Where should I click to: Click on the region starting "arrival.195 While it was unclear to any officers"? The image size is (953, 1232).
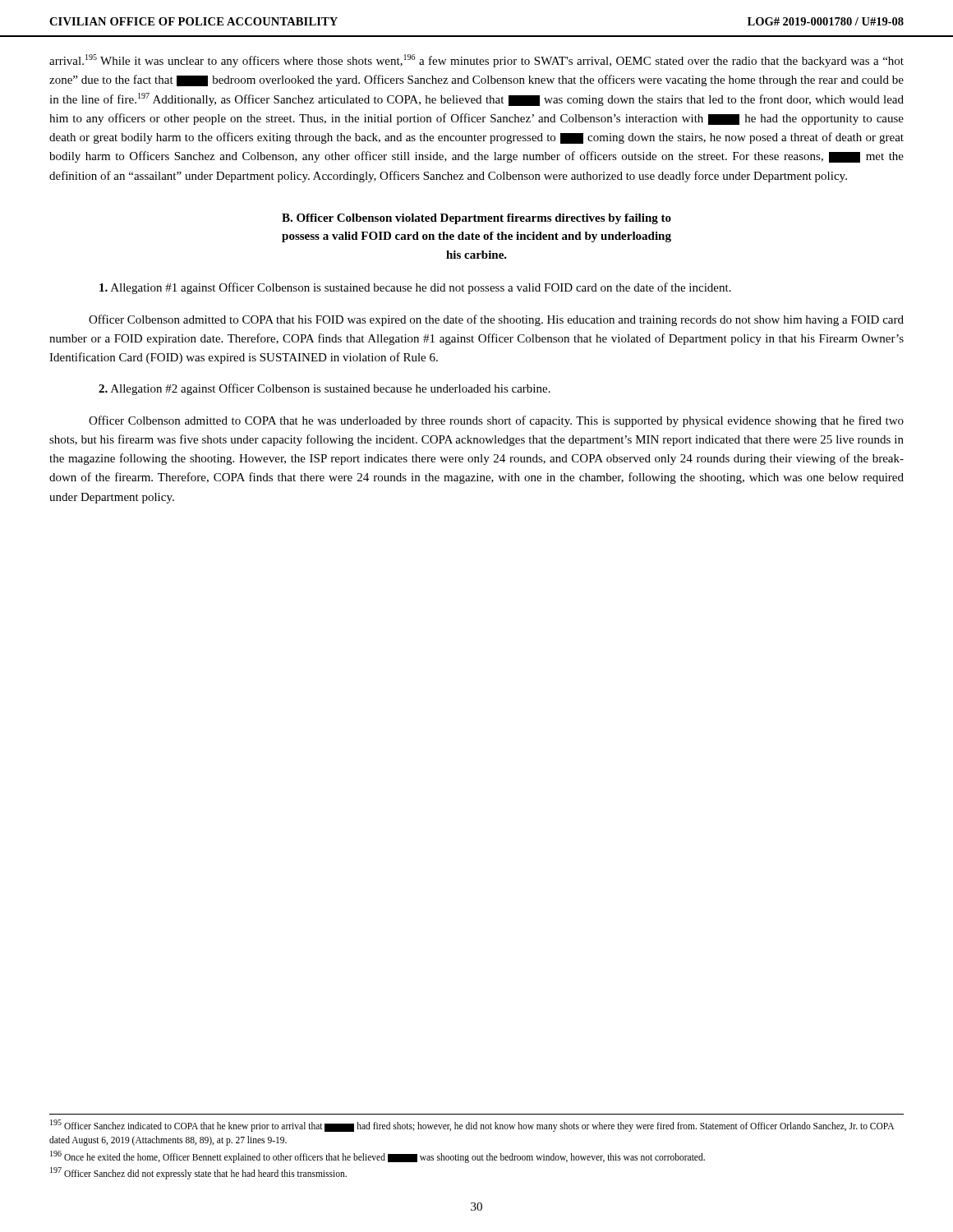[x=476, y=119]
